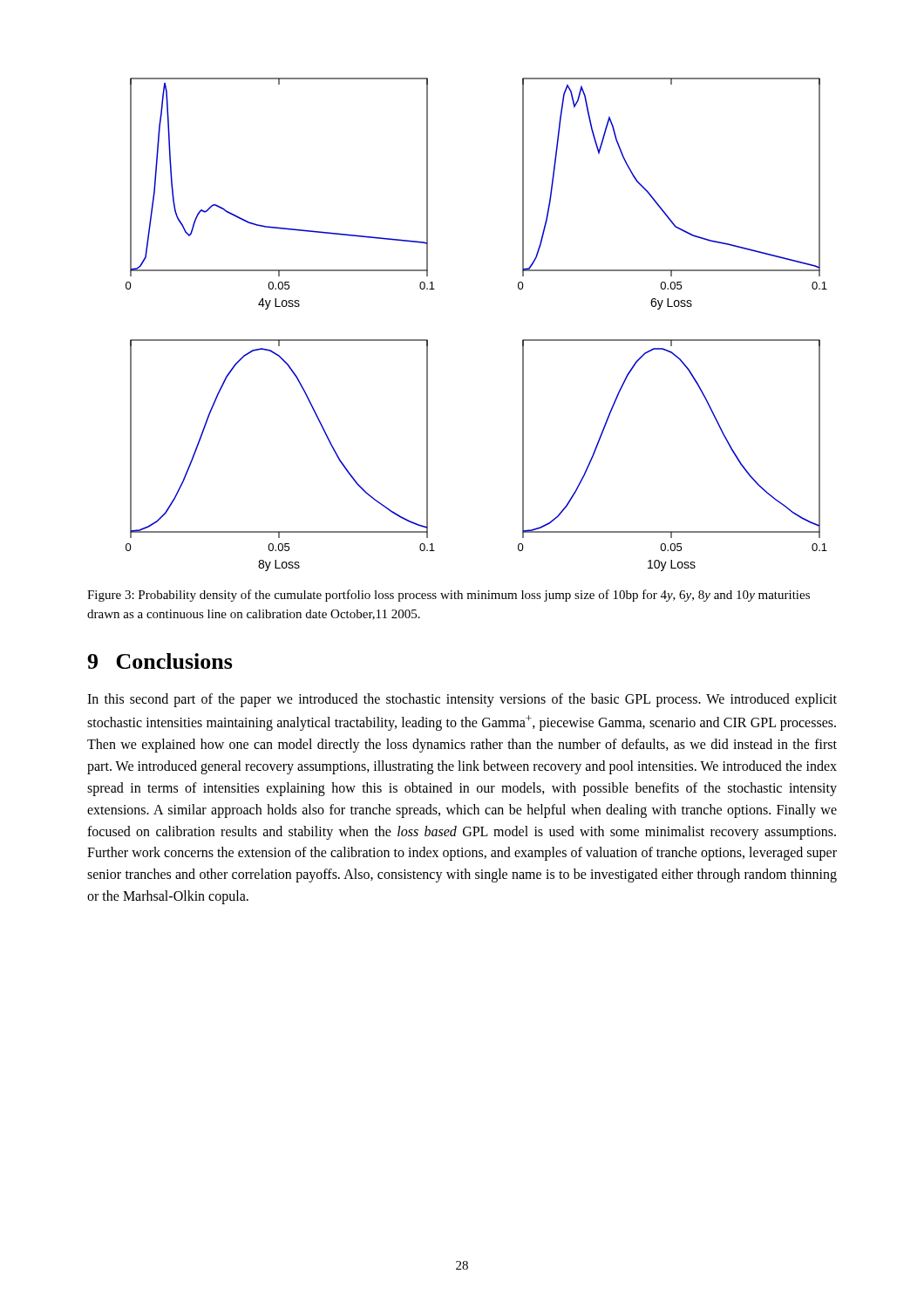Find the element starting "In this second part of the paper"
This screenshot has width=924, height=1308.
point(462,797)
